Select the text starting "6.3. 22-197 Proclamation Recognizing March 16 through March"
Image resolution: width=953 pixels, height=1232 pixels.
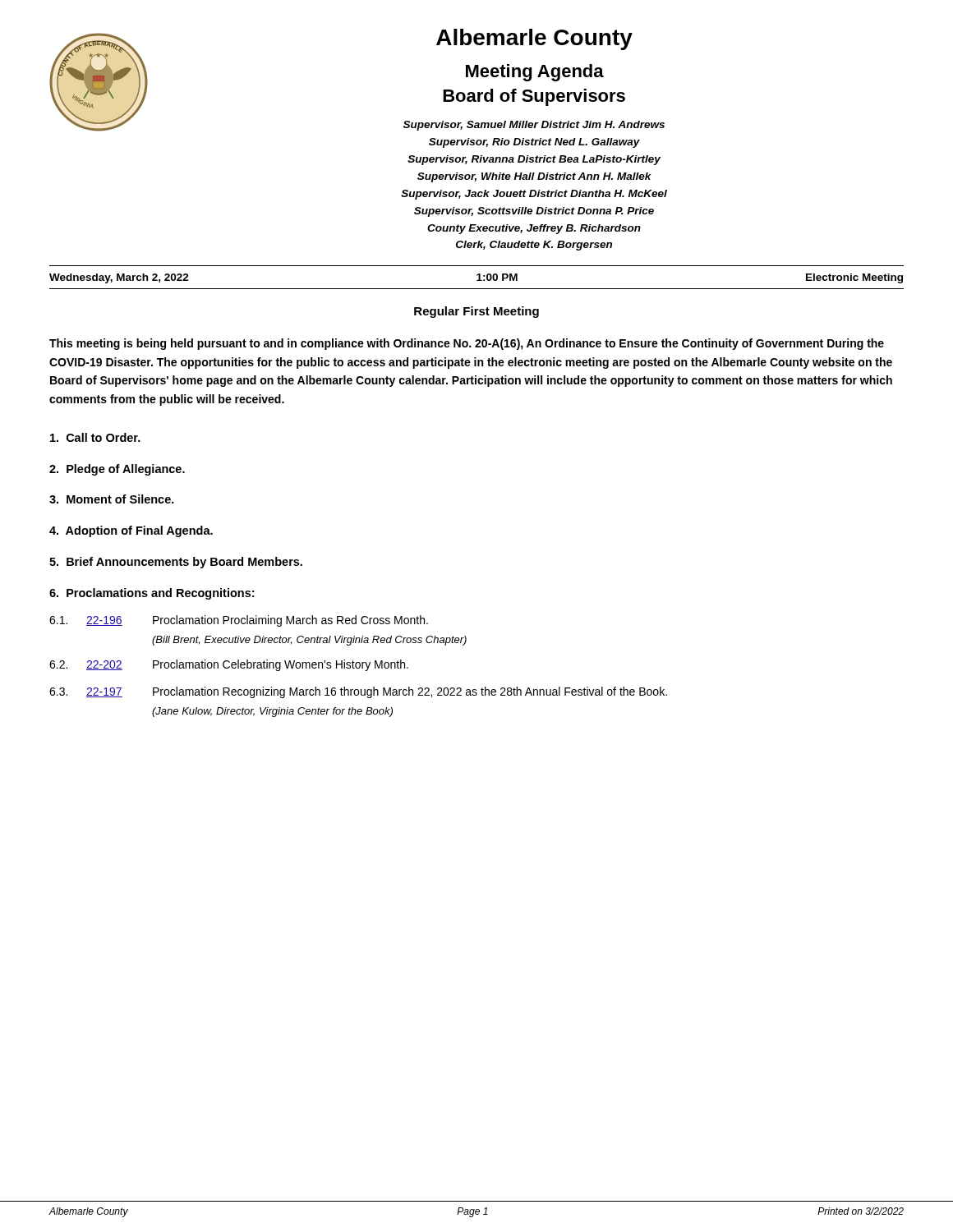pos(476,693)
